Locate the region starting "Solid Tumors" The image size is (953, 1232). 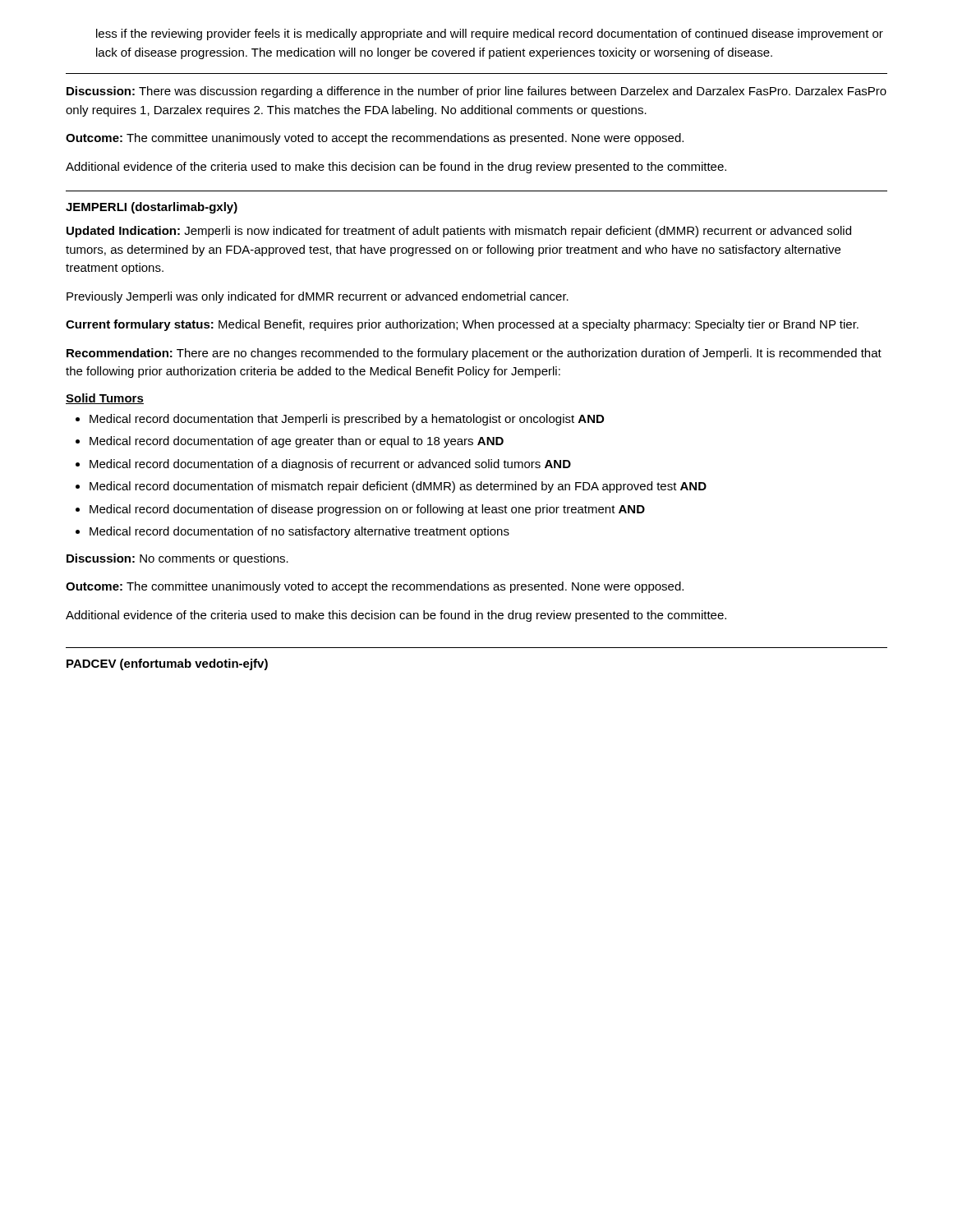click(x=105, y=398)
